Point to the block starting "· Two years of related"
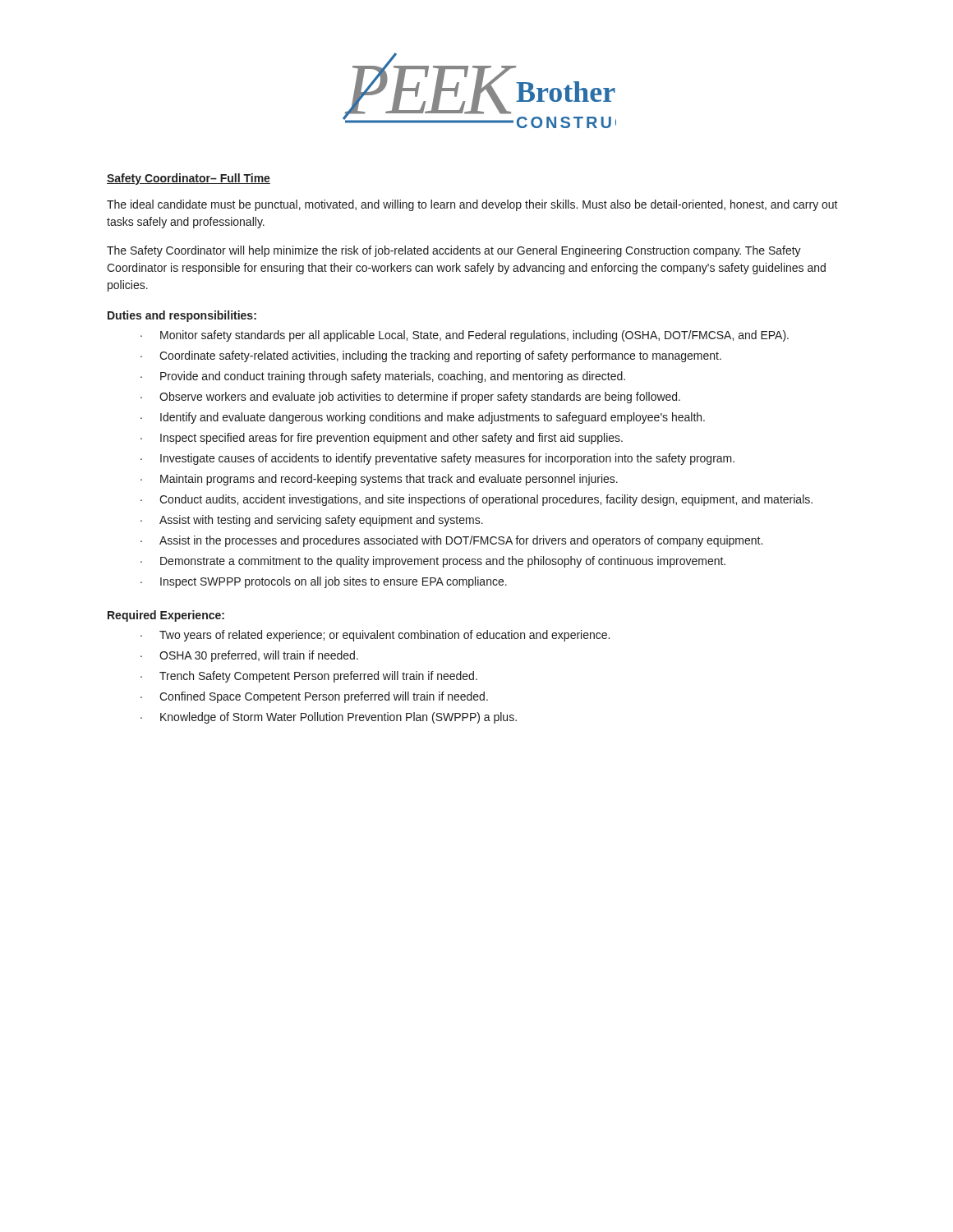This screenshot has width=953, height=1232. point(493,635)
